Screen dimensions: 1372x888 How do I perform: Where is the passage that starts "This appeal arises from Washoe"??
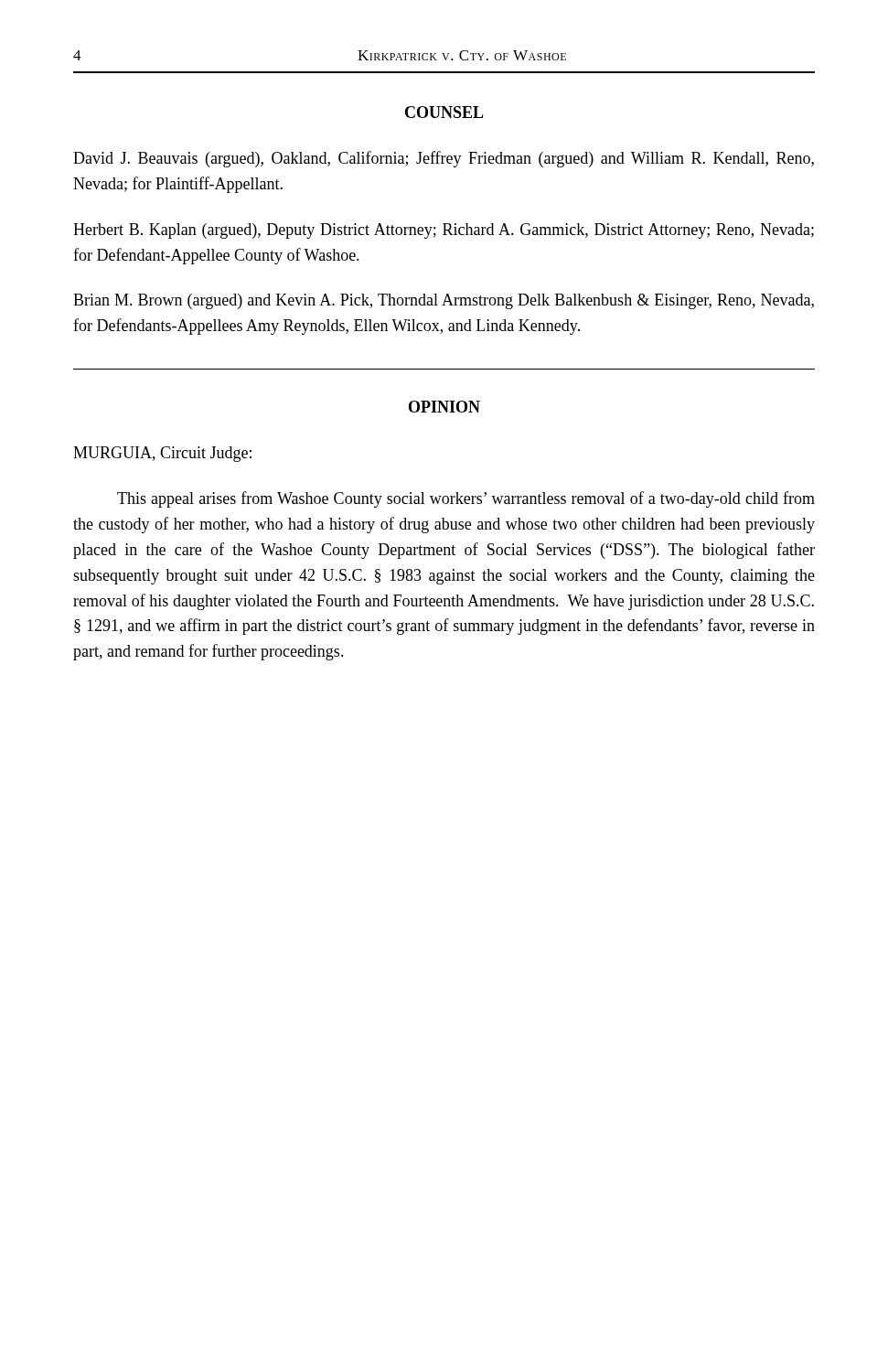(x=444, y=575)
